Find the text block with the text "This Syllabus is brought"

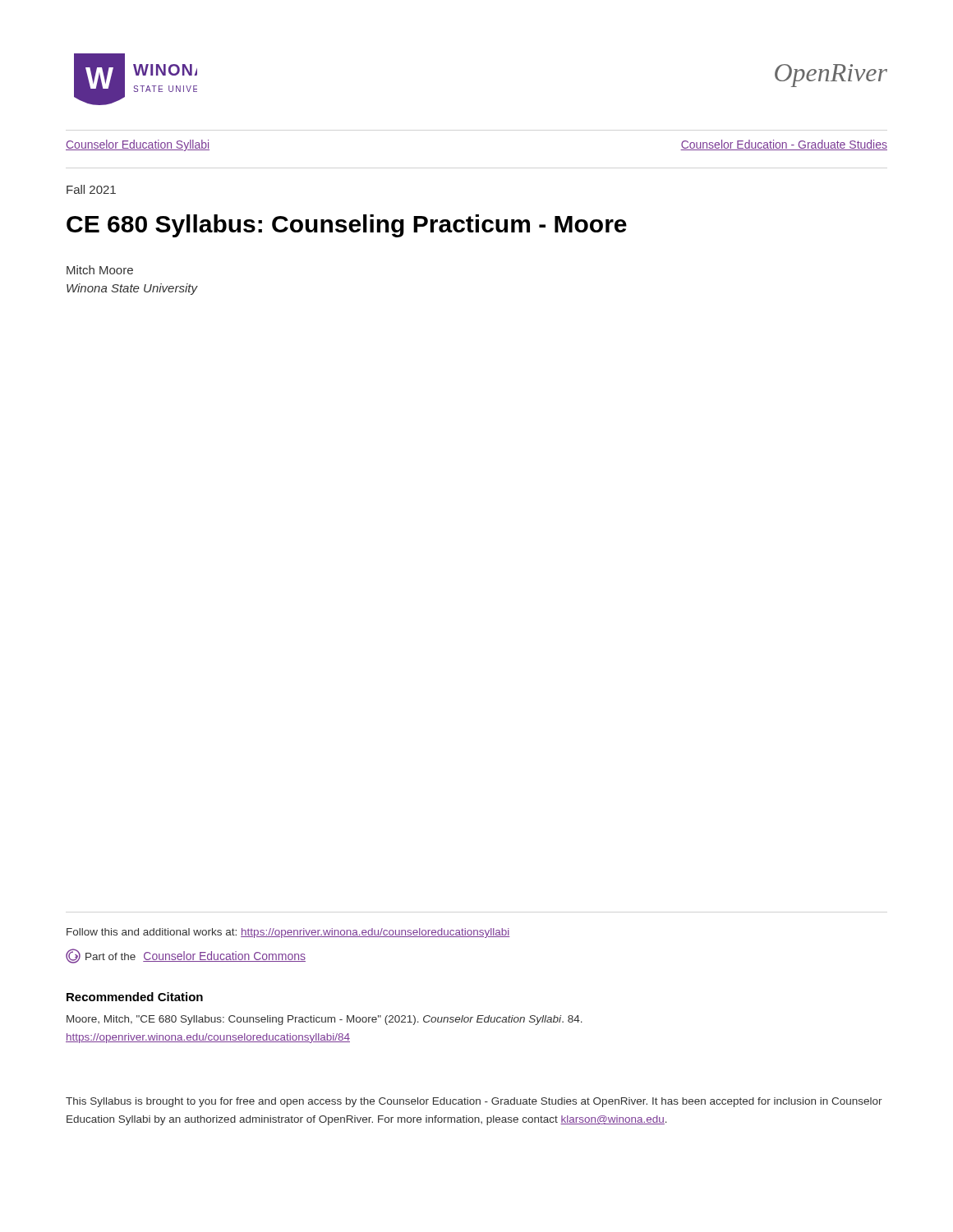(474, 1110)
